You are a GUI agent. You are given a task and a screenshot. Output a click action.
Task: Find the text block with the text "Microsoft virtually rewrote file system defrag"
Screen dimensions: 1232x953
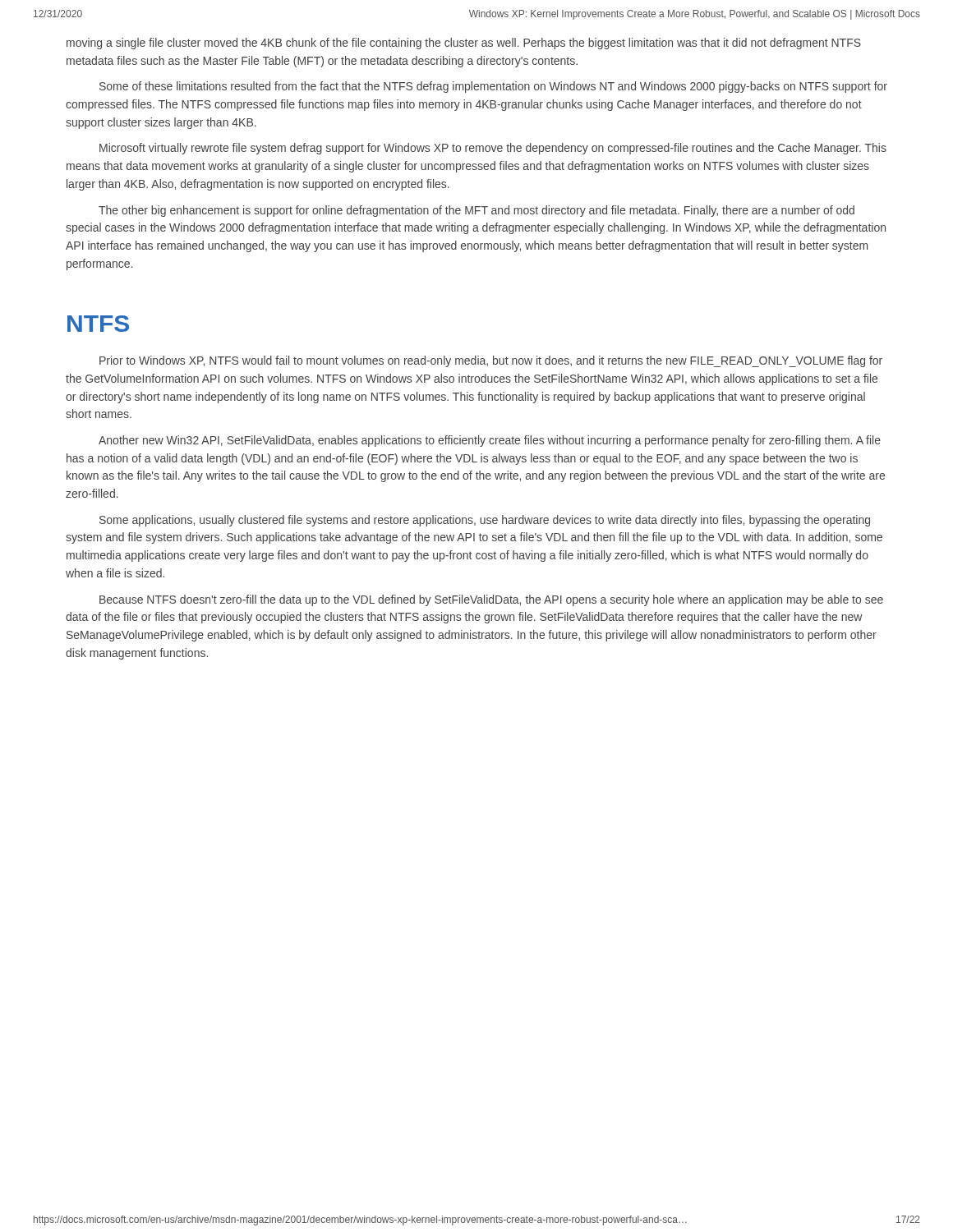(x=476, y=167)
